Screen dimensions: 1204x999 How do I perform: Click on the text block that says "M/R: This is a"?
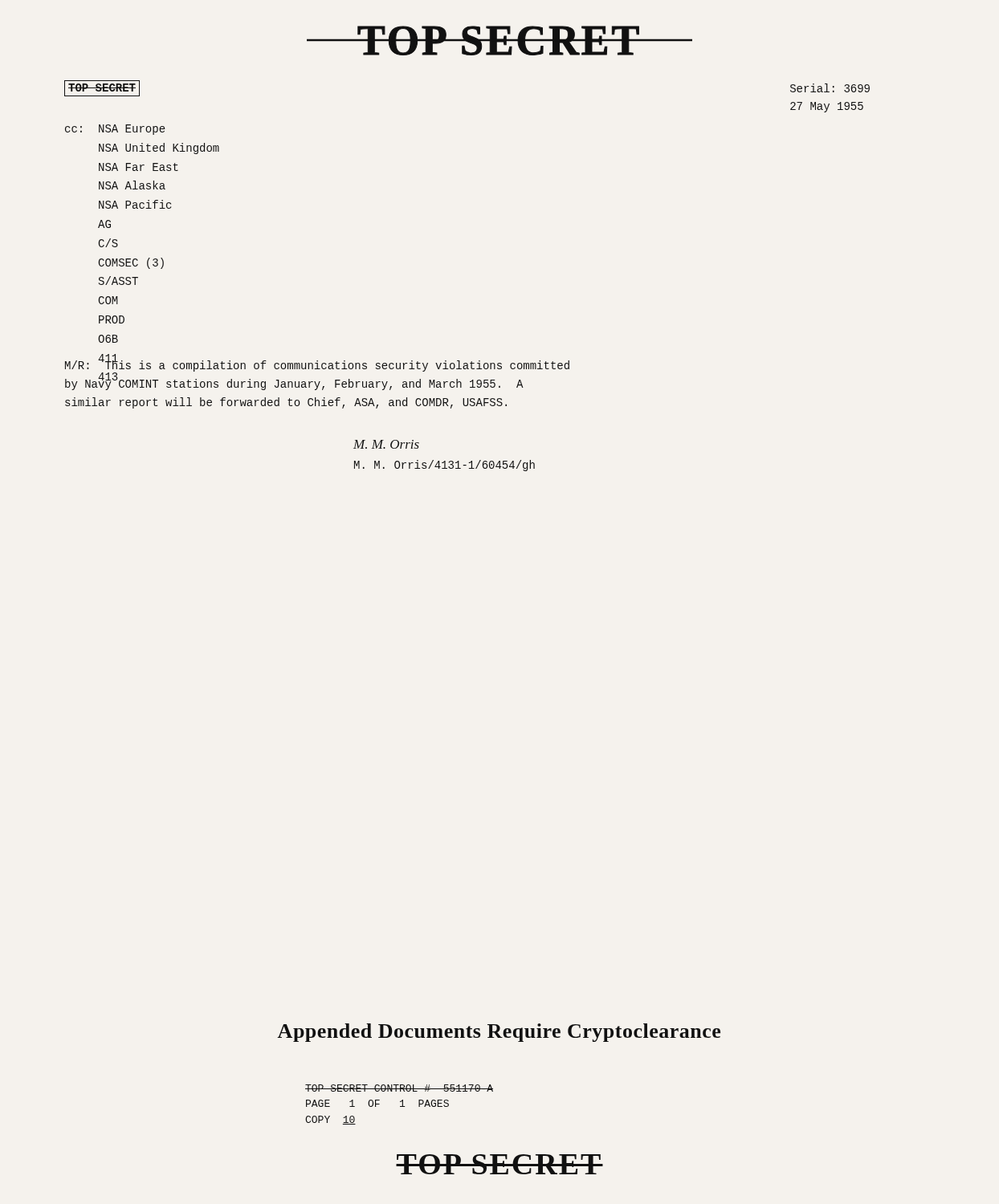click(x=317, y=385)
